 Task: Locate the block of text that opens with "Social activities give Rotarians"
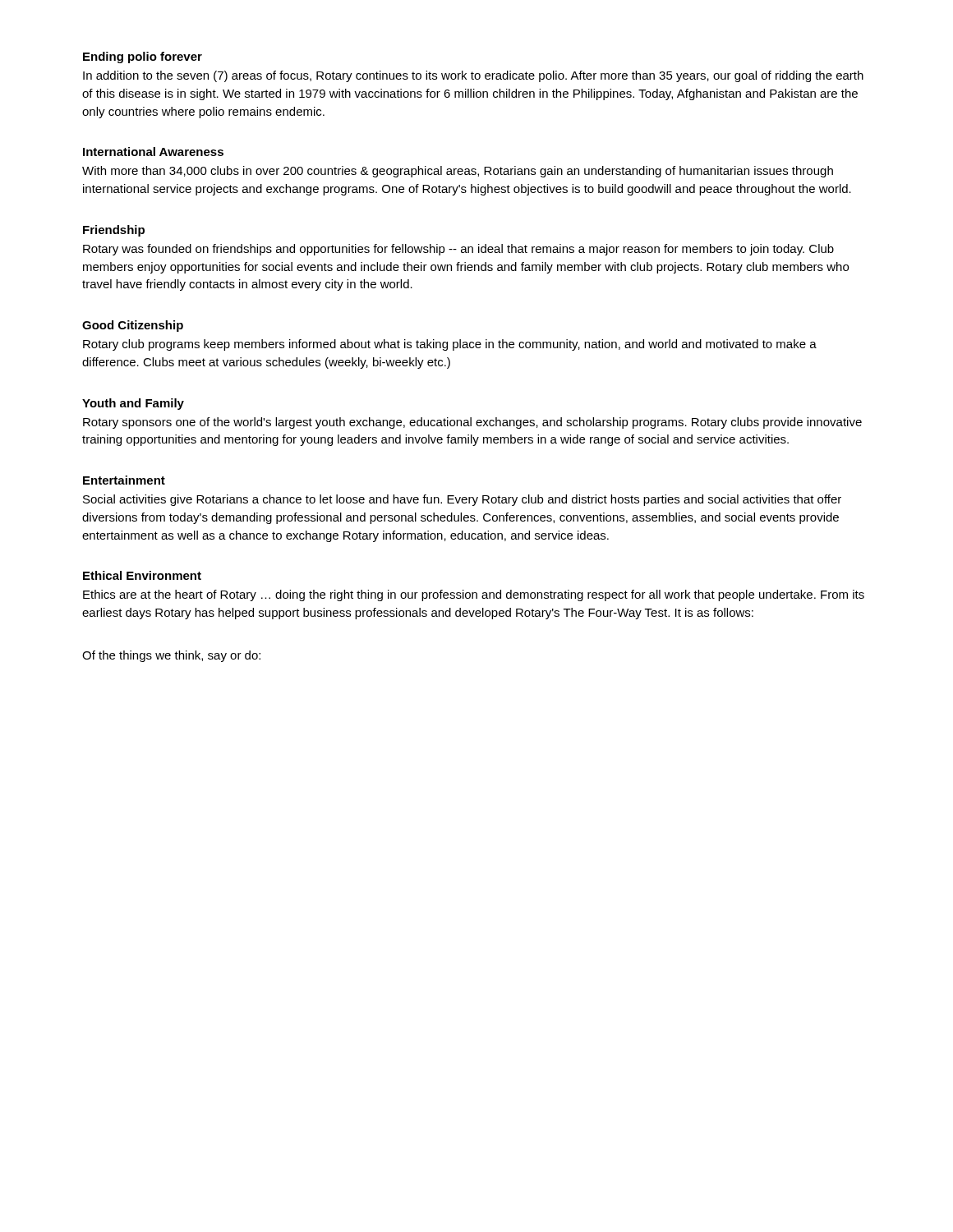(462, 517)
